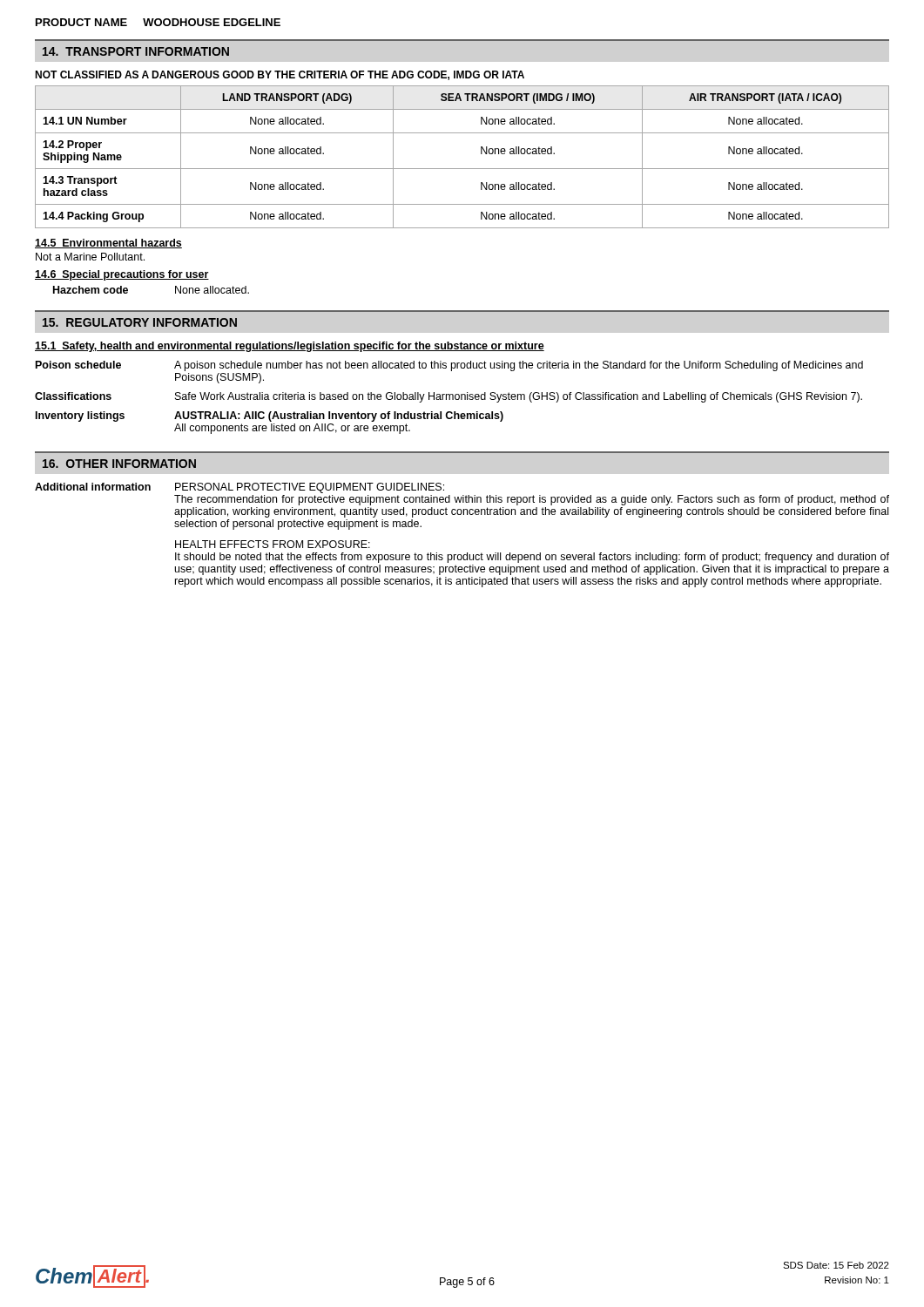924x1307 pixels.
Task: Navigate to the text block starting "14.6 Special precautions for user"
Action: pos(122,274)
